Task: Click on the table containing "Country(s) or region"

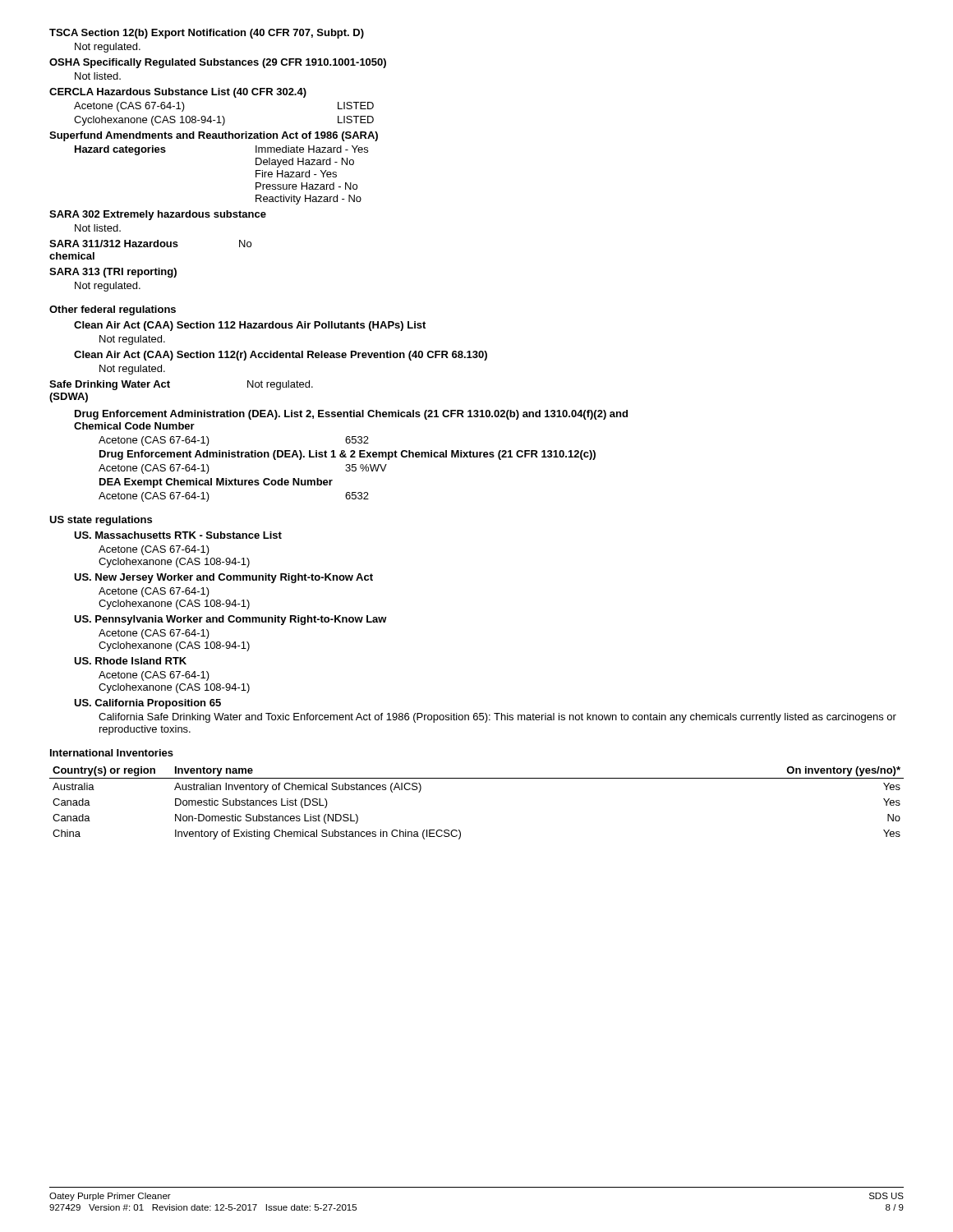Action: click(476, 802)
